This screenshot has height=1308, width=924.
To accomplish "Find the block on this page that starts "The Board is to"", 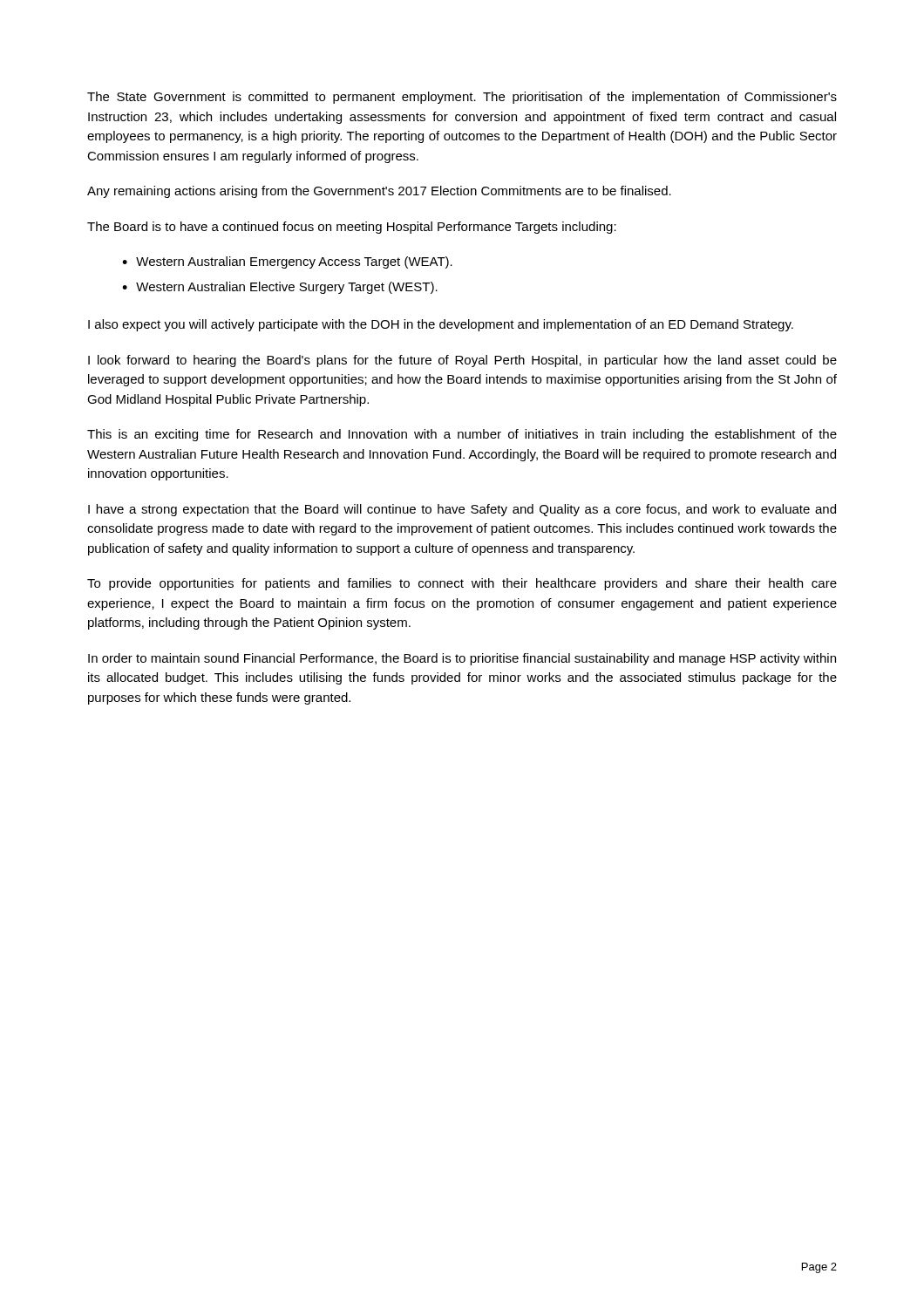I will pyautogui.click(x=352, y=226).
